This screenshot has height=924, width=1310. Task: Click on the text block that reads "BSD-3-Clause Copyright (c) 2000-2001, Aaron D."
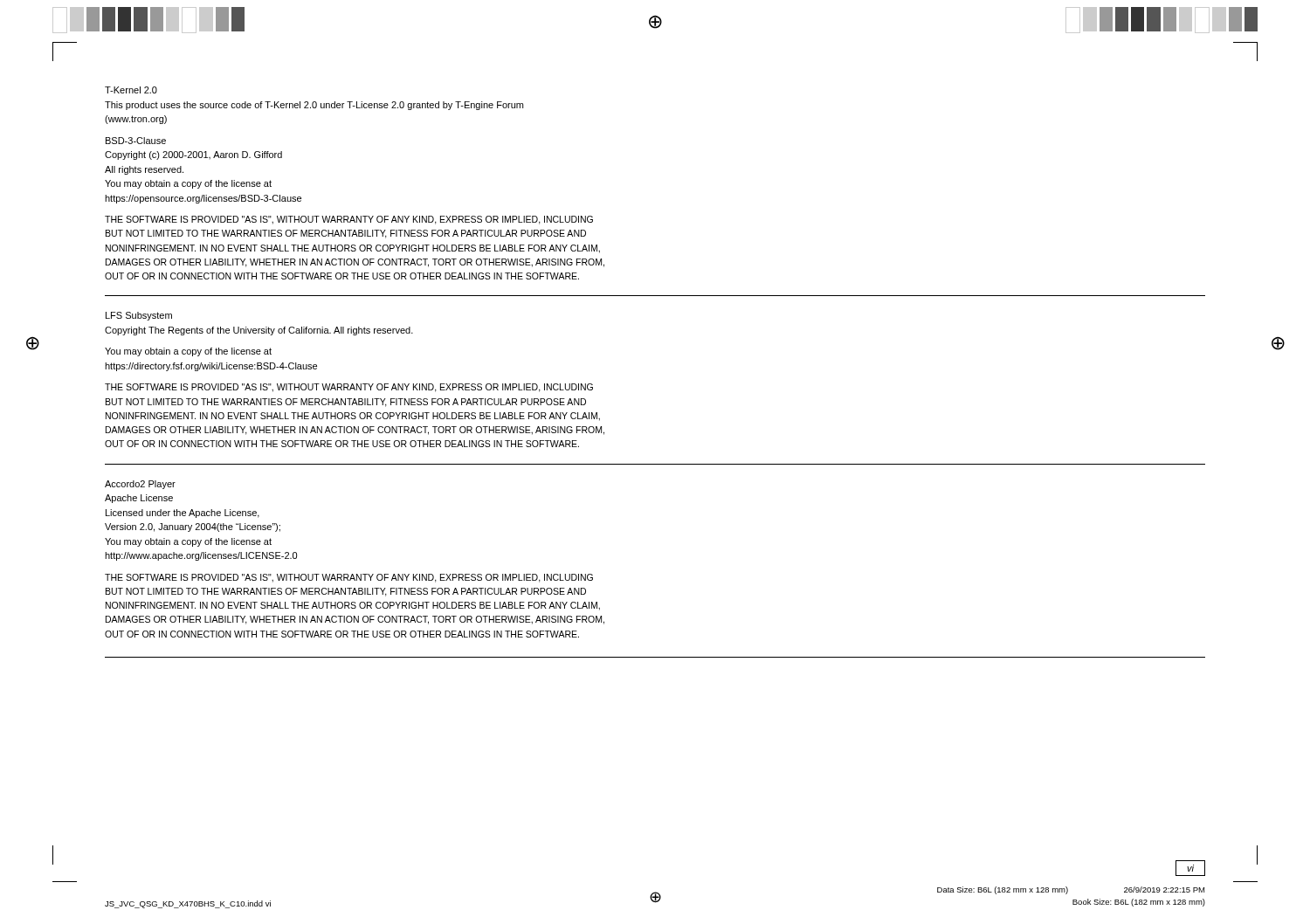click(x=136, y=141)
